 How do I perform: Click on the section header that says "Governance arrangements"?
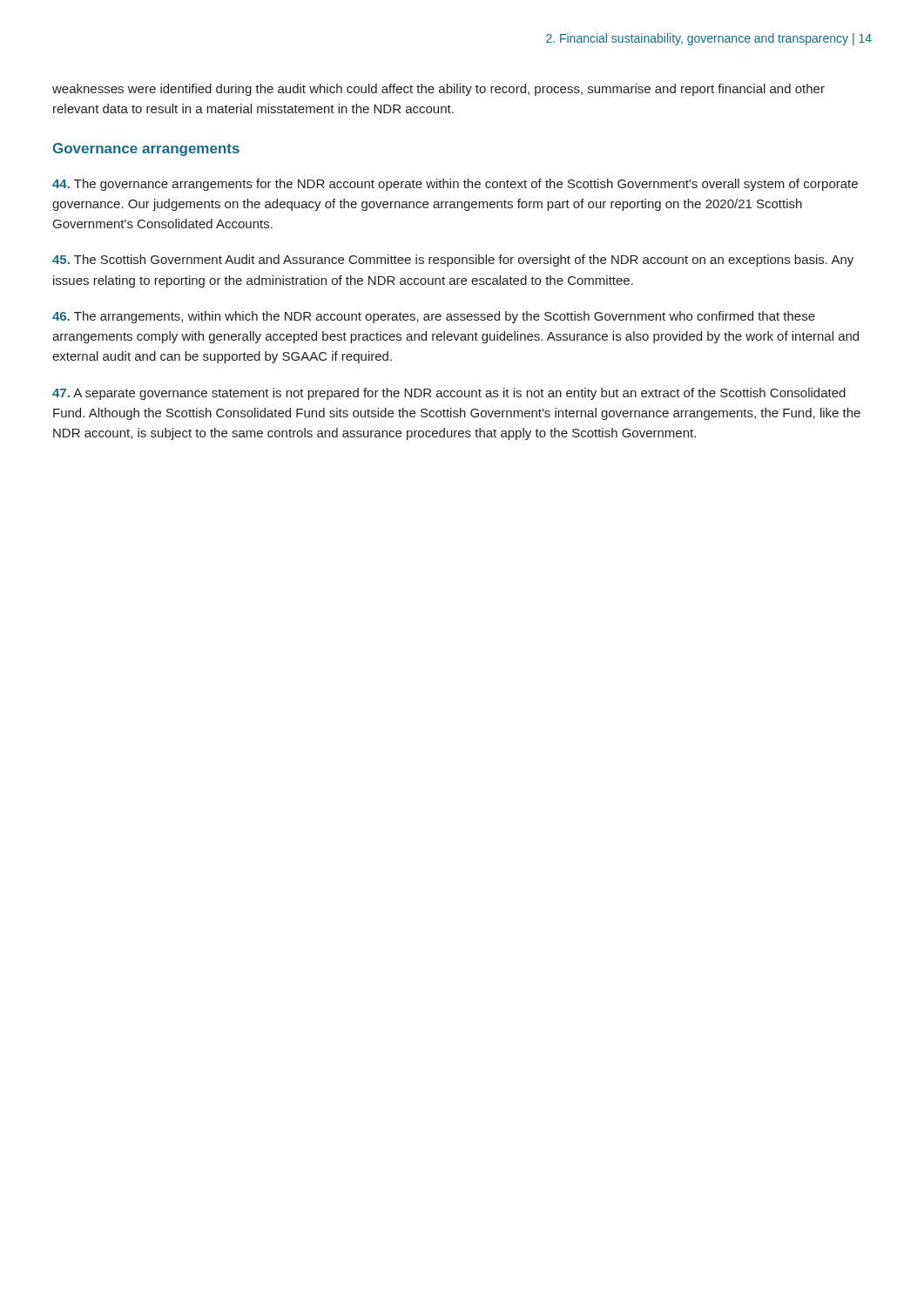click(x=146, y=148)
